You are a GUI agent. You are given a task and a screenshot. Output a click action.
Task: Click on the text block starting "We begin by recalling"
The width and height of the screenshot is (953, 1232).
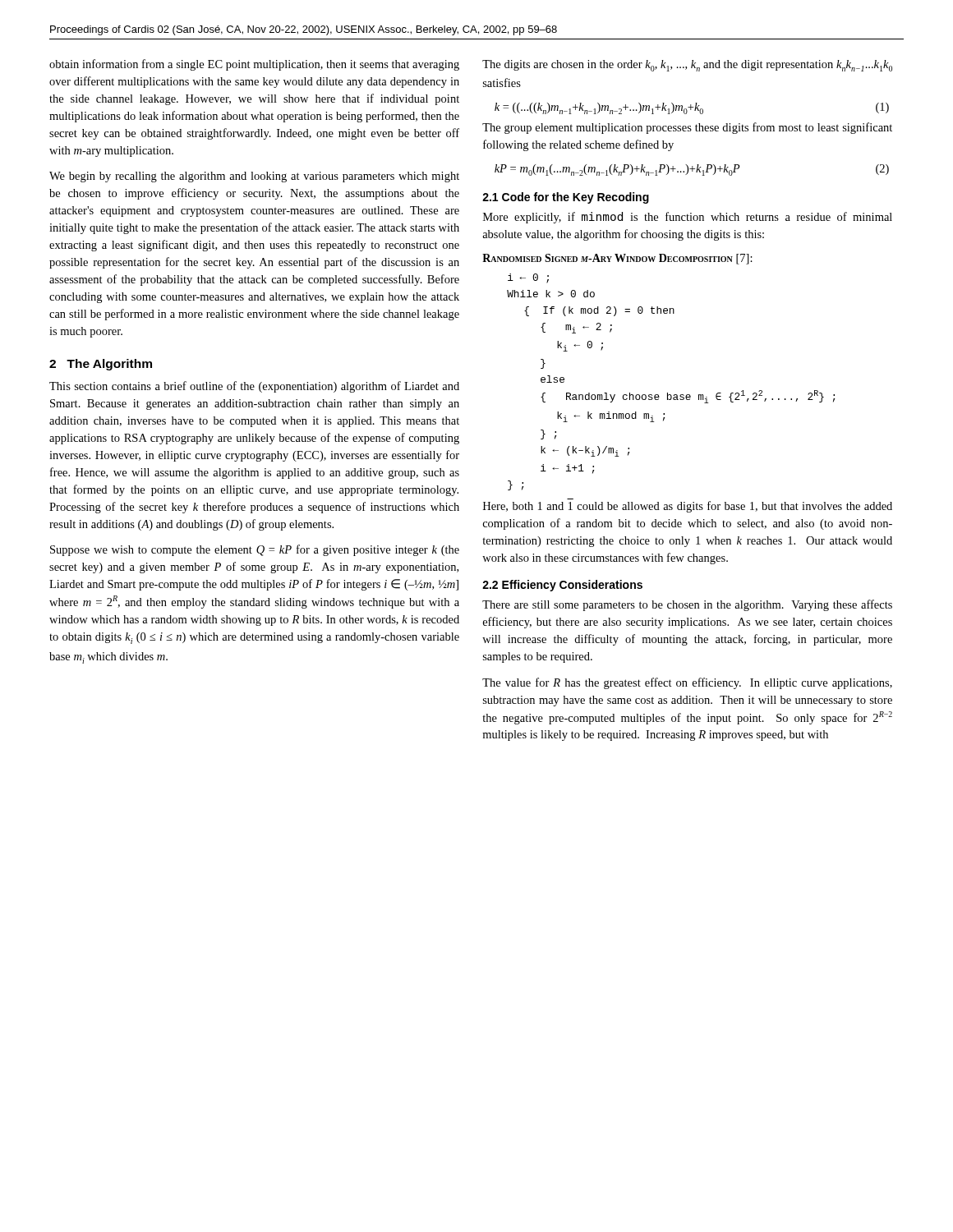click(x=254, y=254)
